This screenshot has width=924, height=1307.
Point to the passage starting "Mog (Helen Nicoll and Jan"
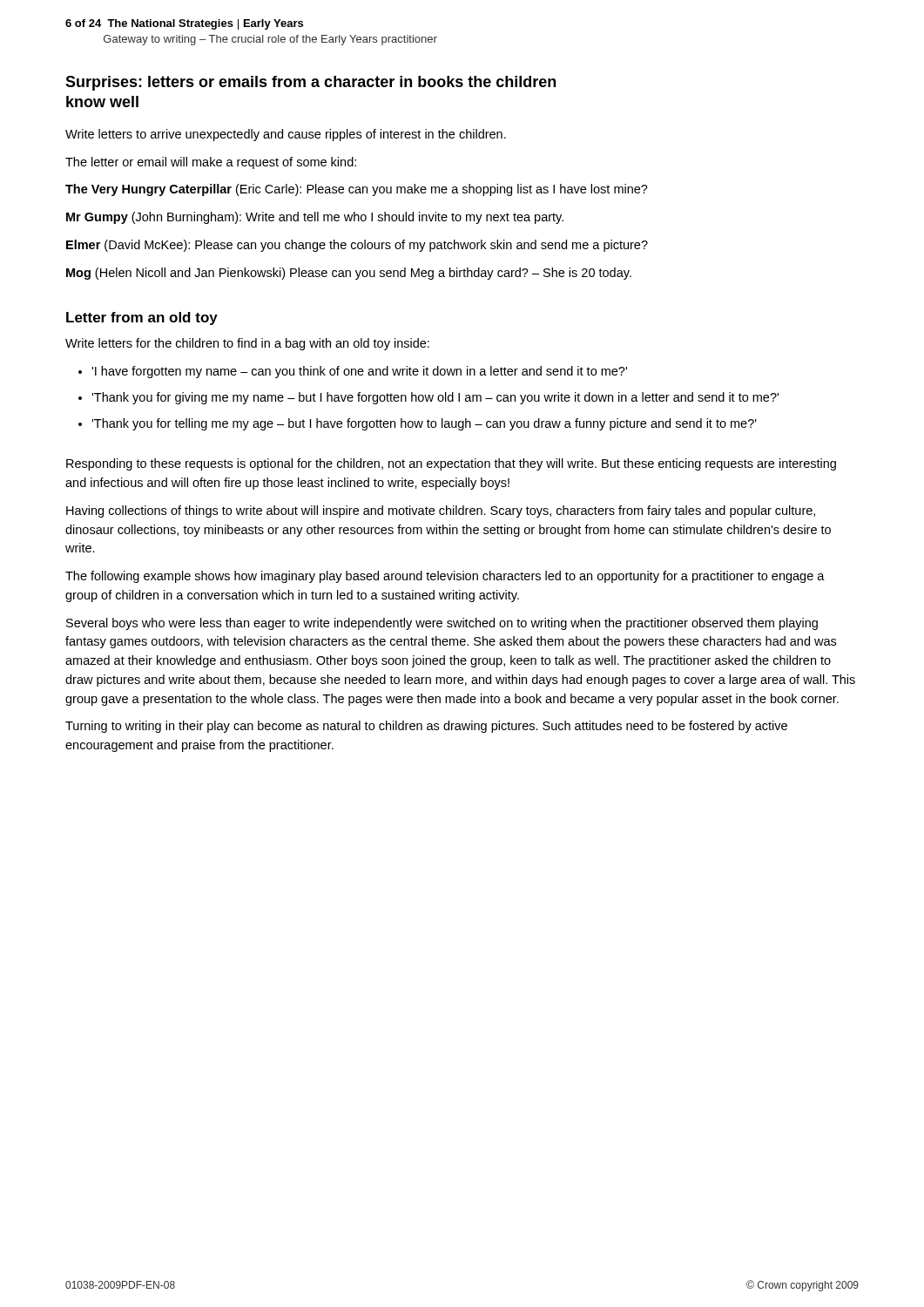click(x=462, y=273)
